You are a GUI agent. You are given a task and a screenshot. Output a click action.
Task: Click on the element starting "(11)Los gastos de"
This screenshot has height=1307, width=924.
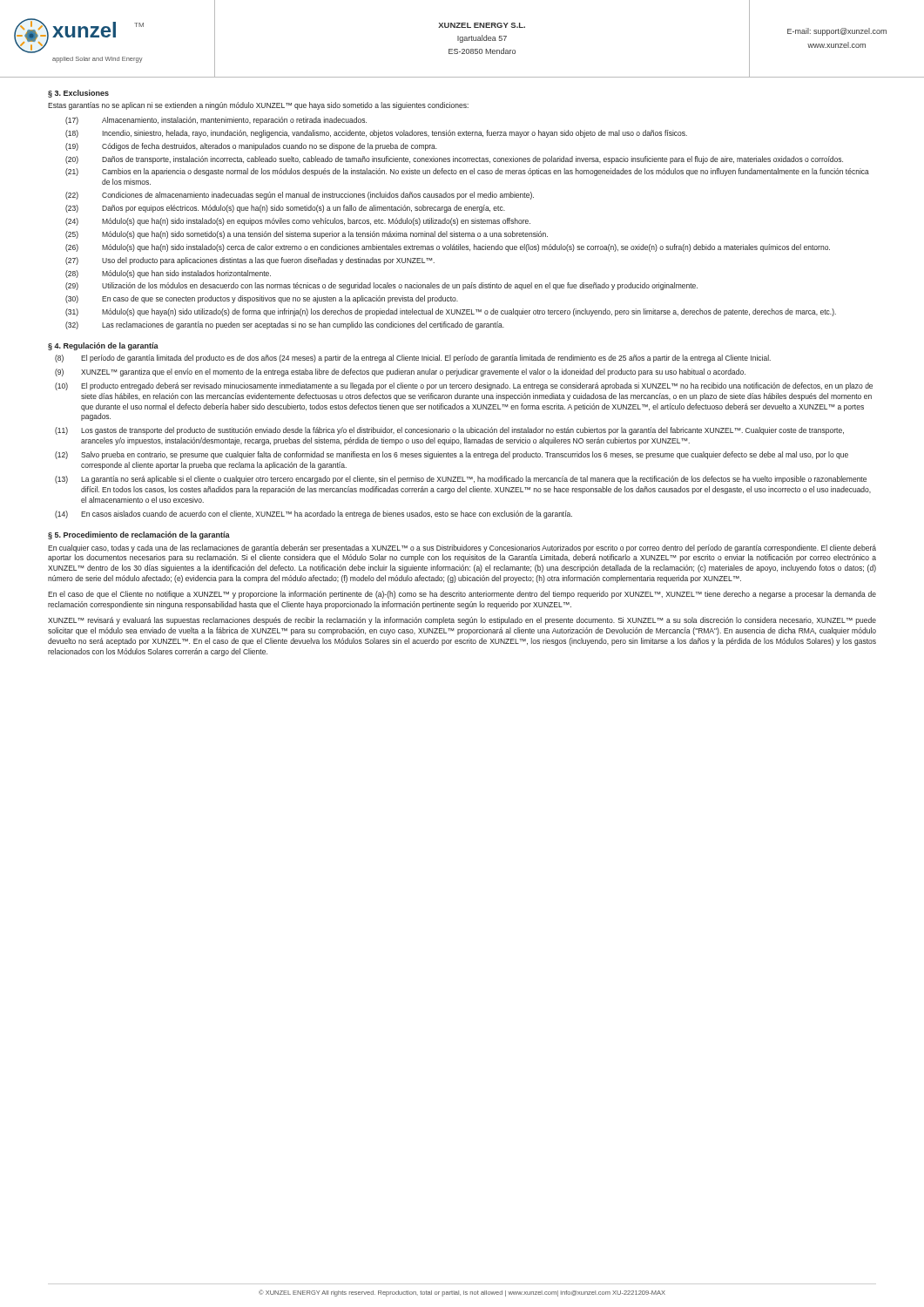click(462, 437)
